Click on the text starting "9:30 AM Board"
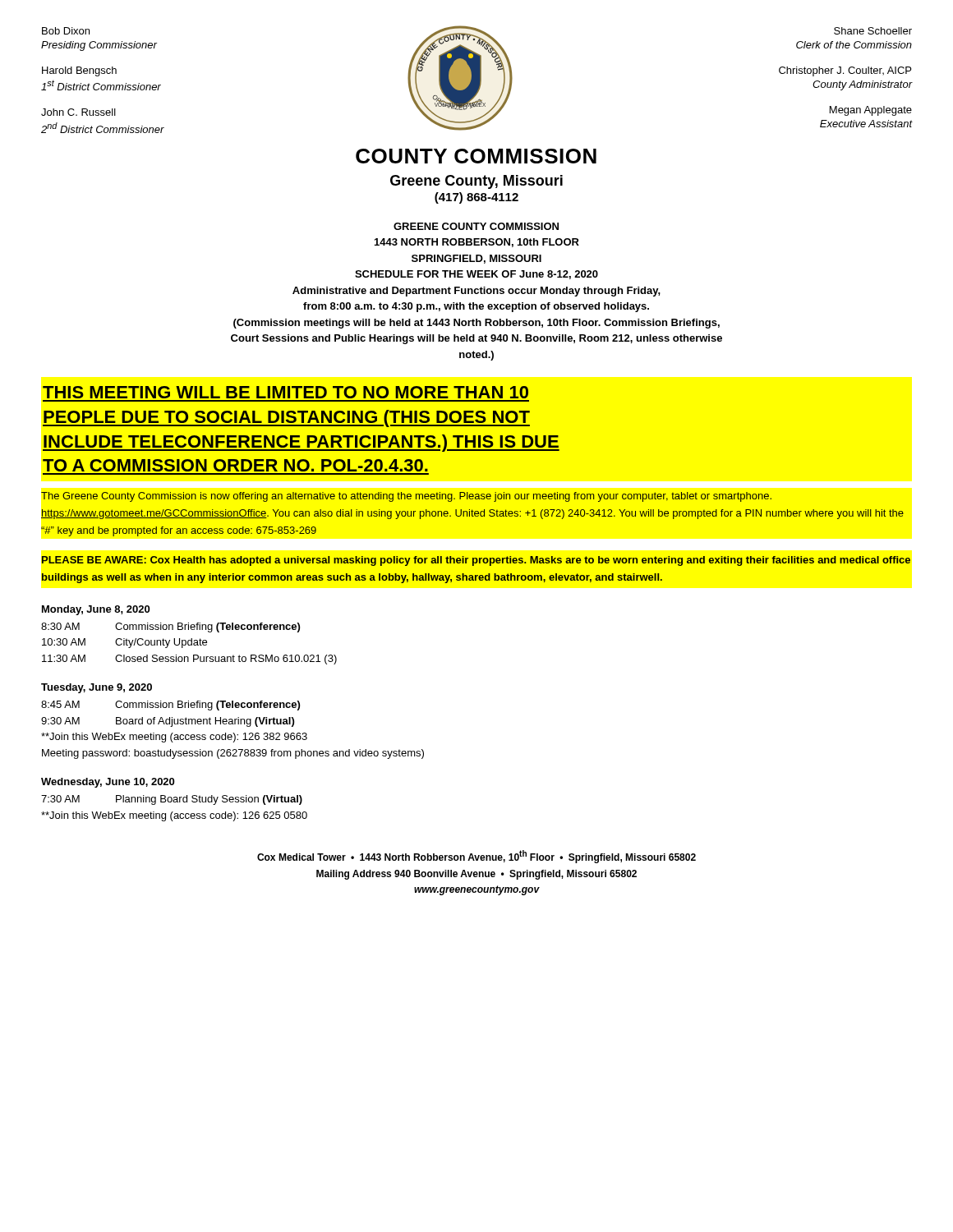This screenshot has width=953, height=1232. tap(168, 722)
